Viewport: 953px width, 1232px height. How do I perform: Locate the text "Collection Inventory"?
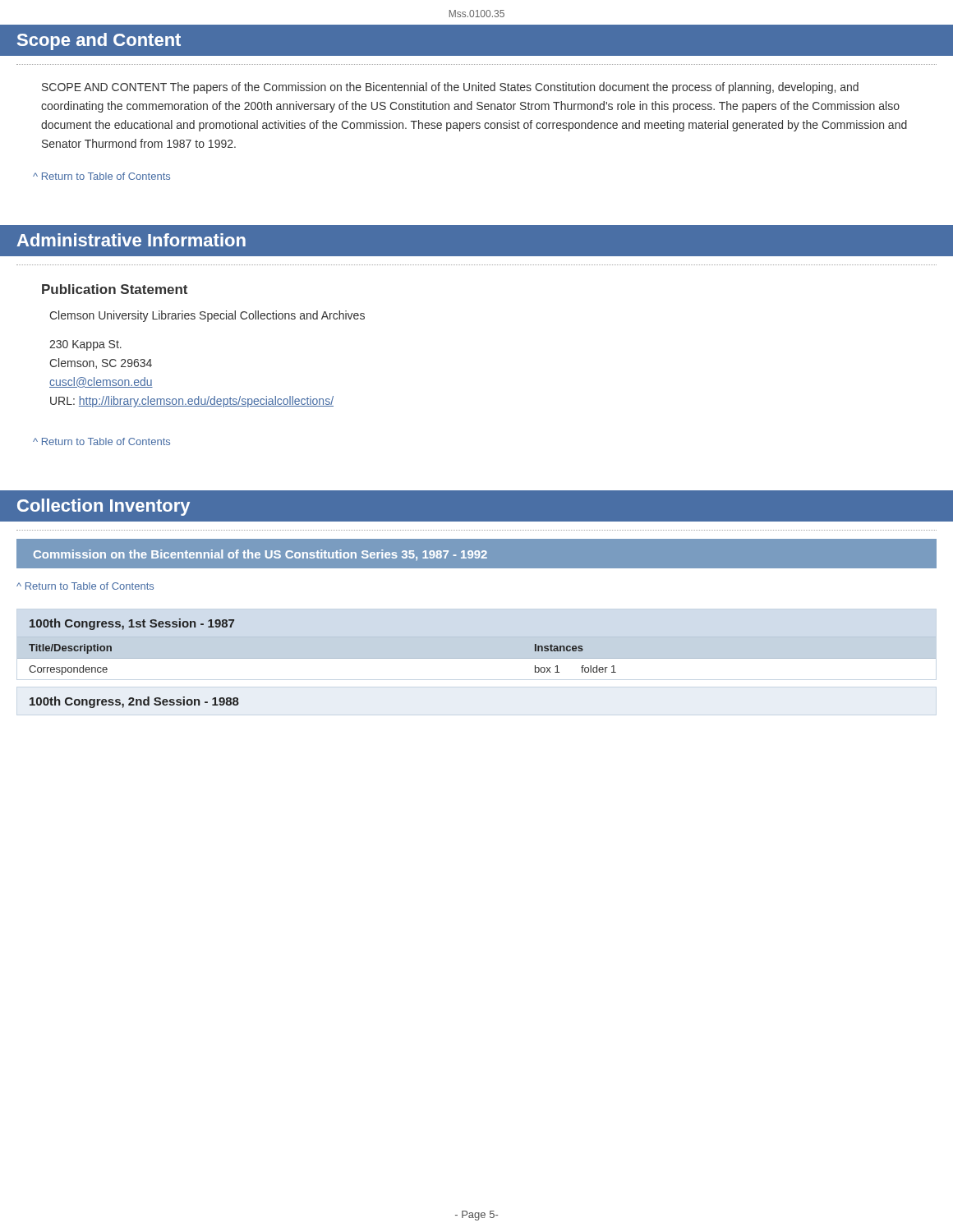coord(103,506)
